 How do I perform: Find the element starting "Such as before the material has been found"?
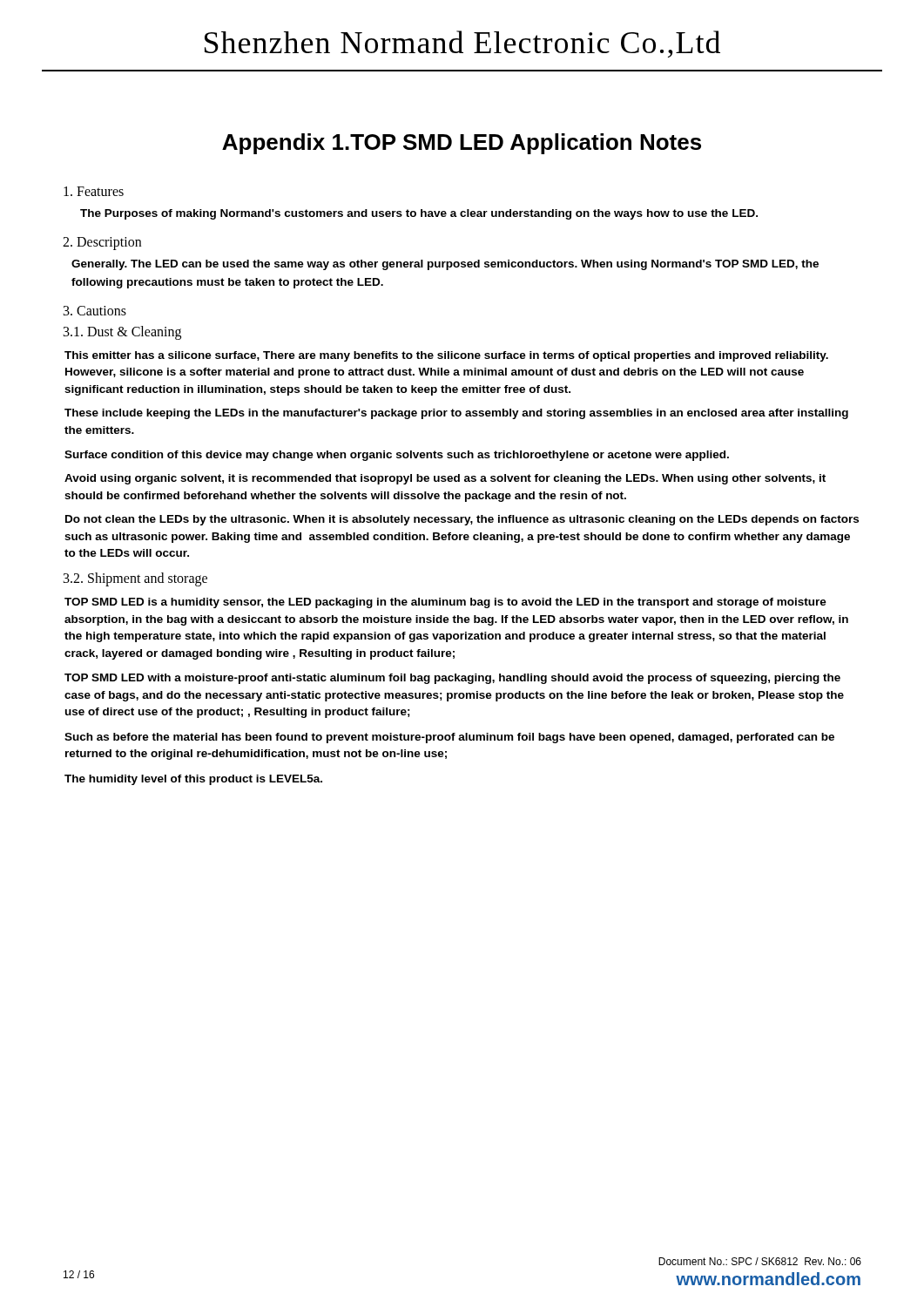tap(450, 745)
